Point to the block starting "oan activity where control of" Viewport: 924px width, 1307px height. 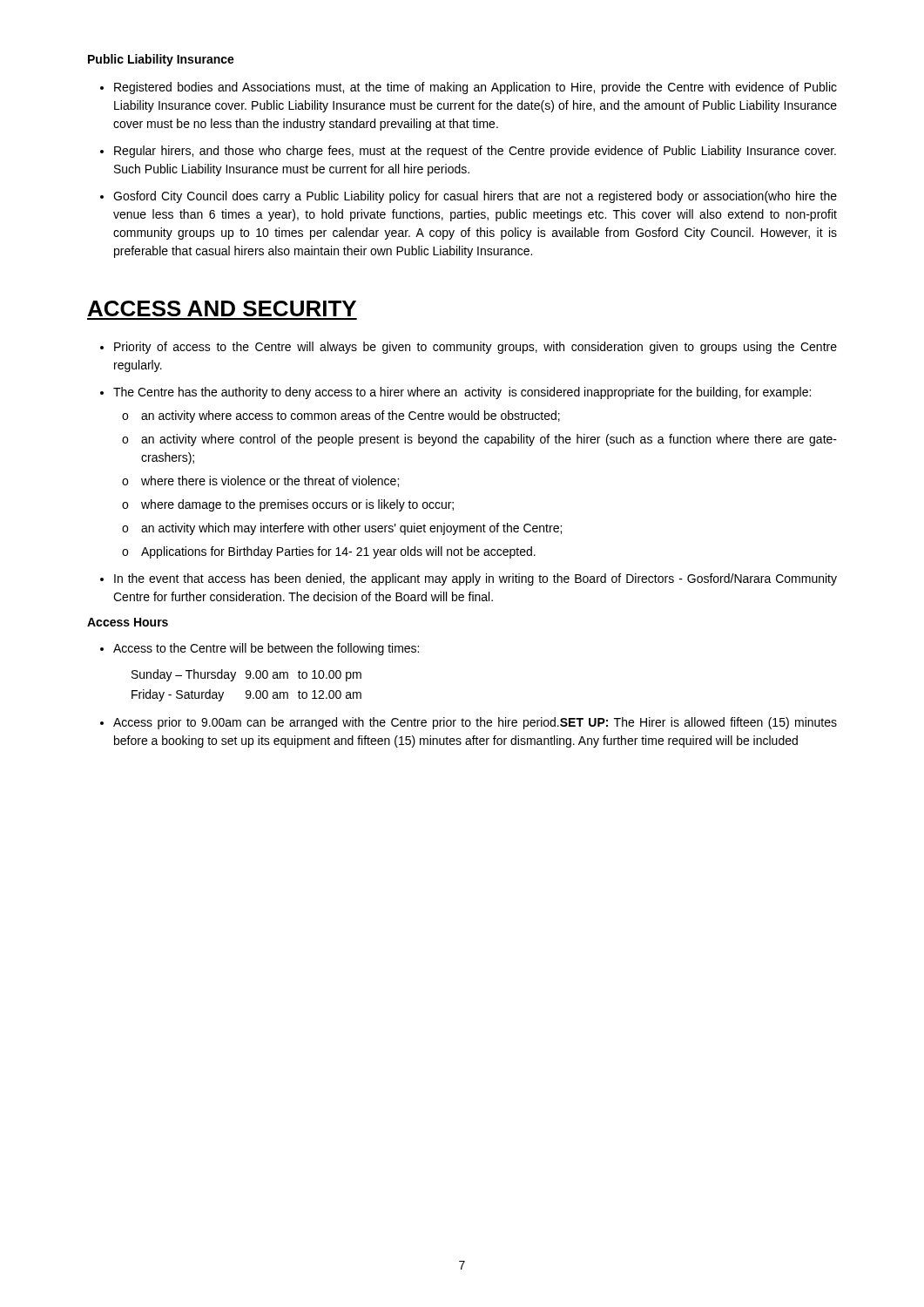pyautogui.click(x=479, y=449)
